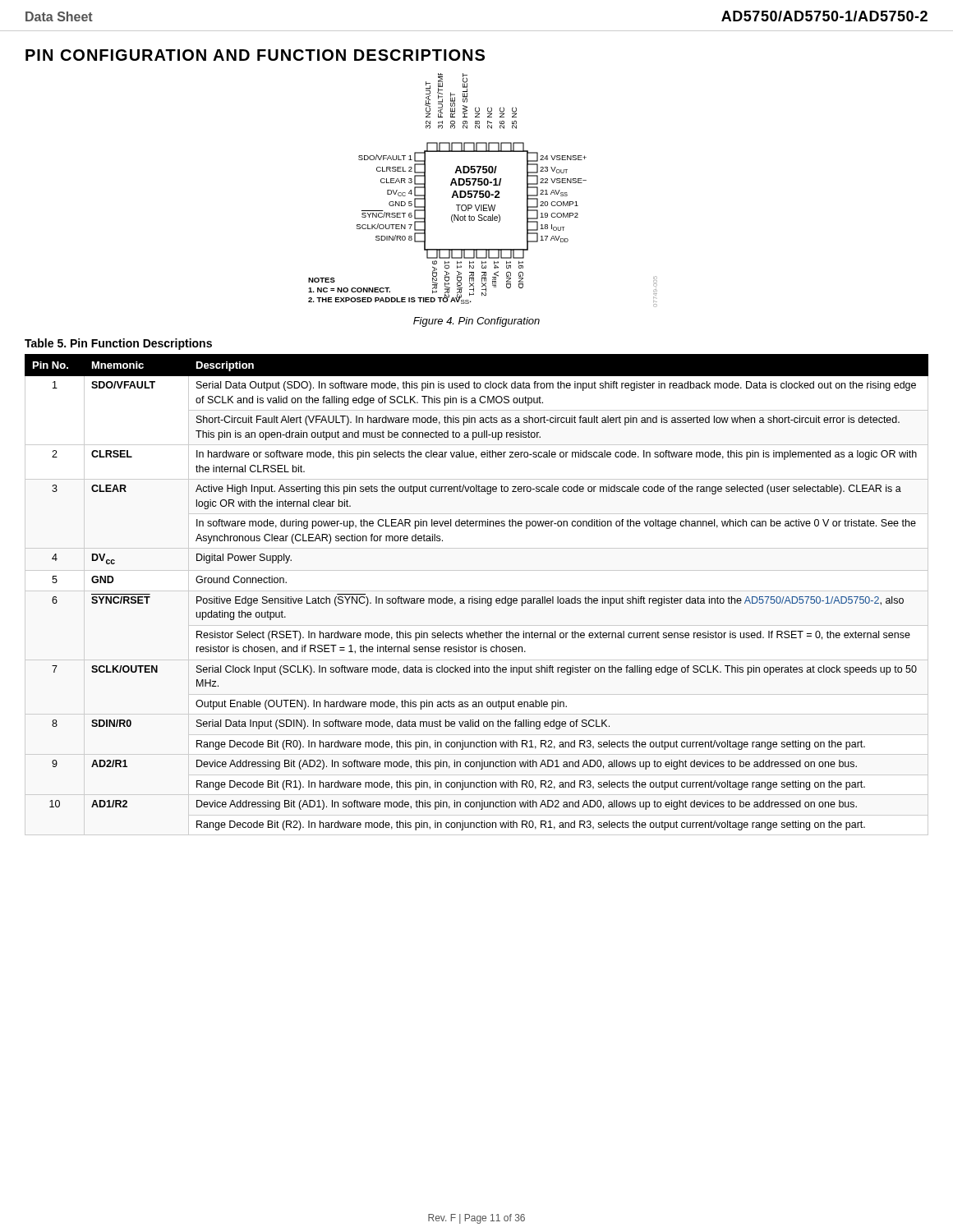Select the schematic

476,192
